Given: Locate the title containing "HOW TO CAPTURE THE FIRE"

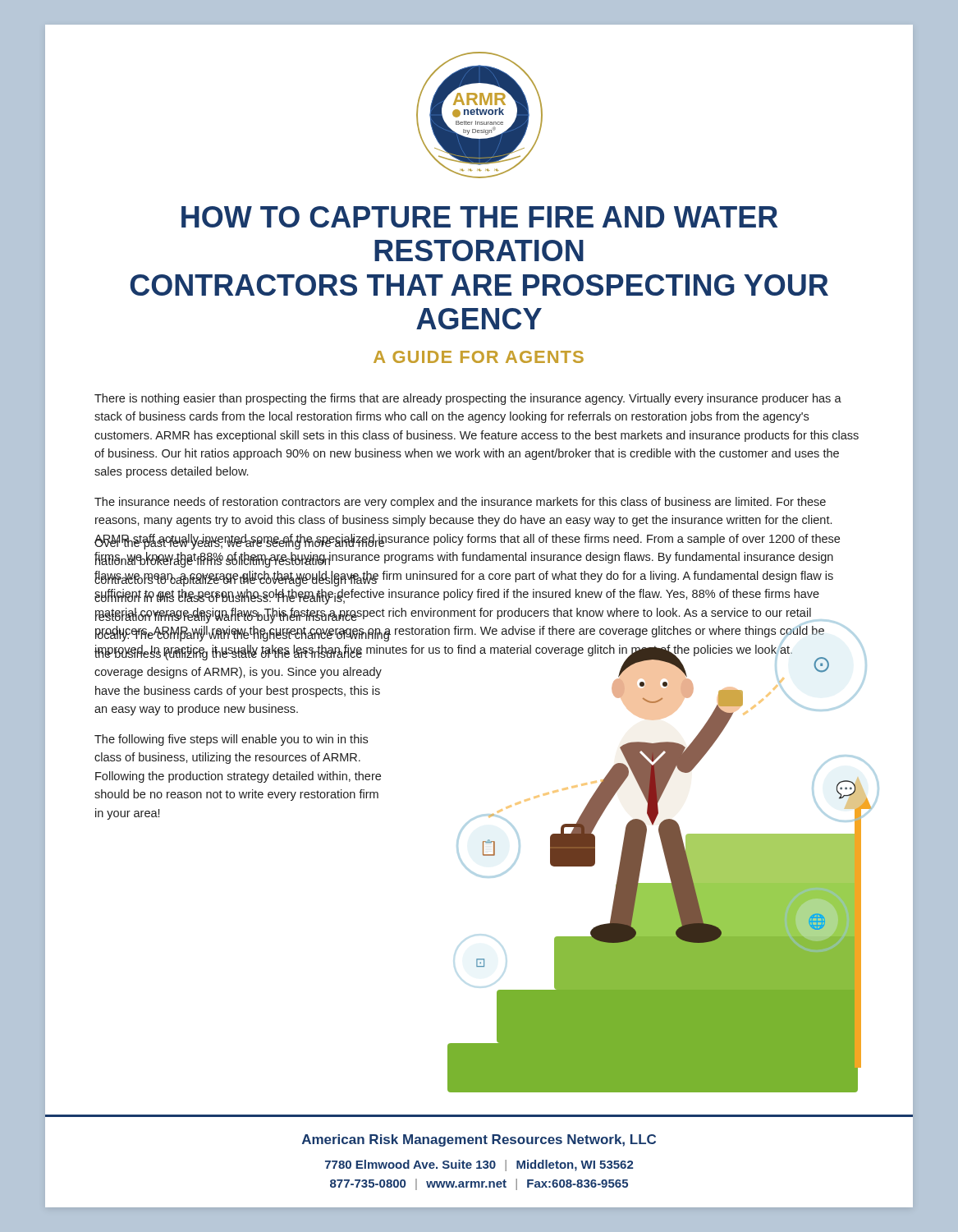Looking at the screenshot, I should click(x=479, y=268).
